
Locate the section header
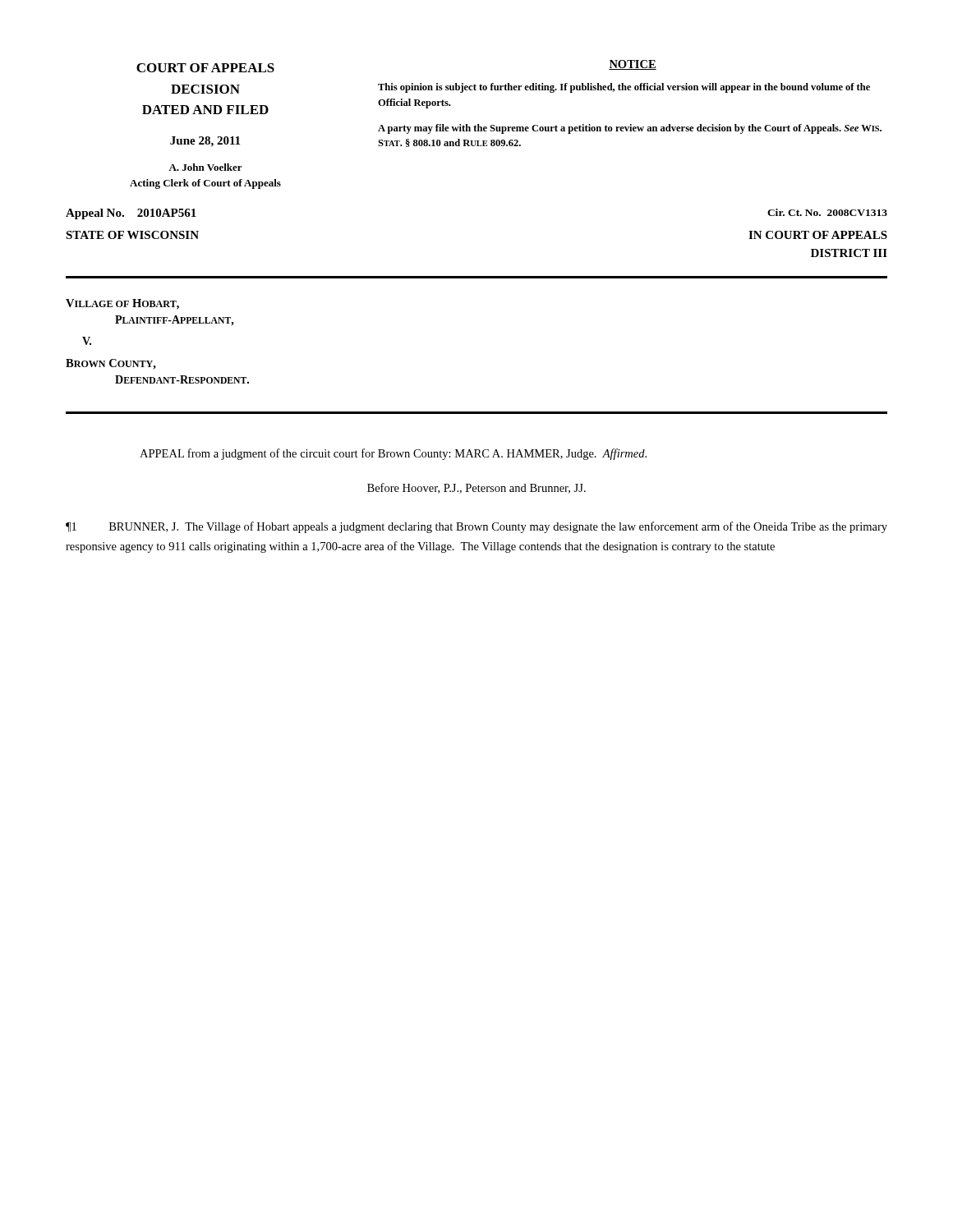click(633, 64)
